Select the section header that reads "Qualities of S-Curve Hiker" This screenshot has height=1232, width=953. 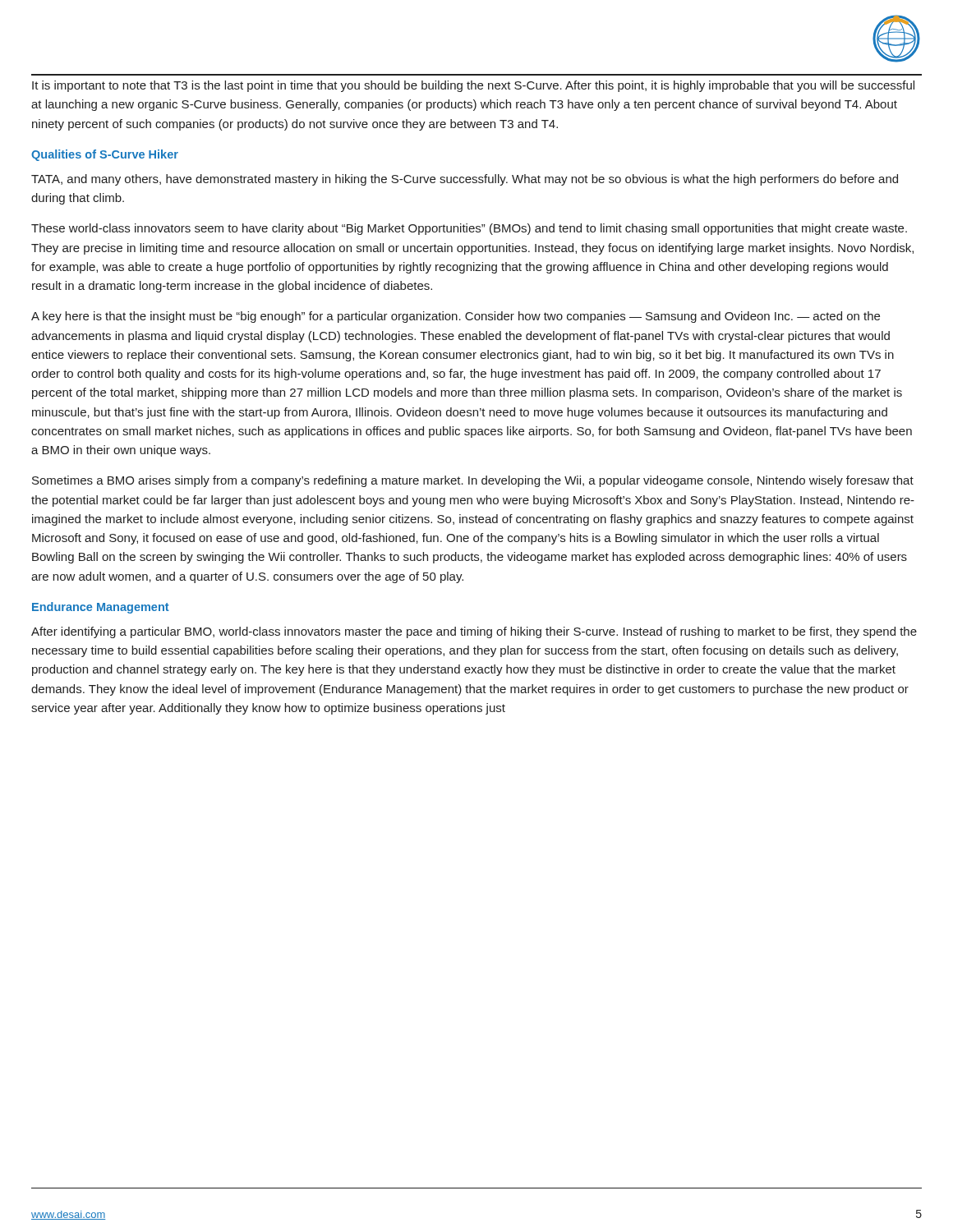pos(105,154)
